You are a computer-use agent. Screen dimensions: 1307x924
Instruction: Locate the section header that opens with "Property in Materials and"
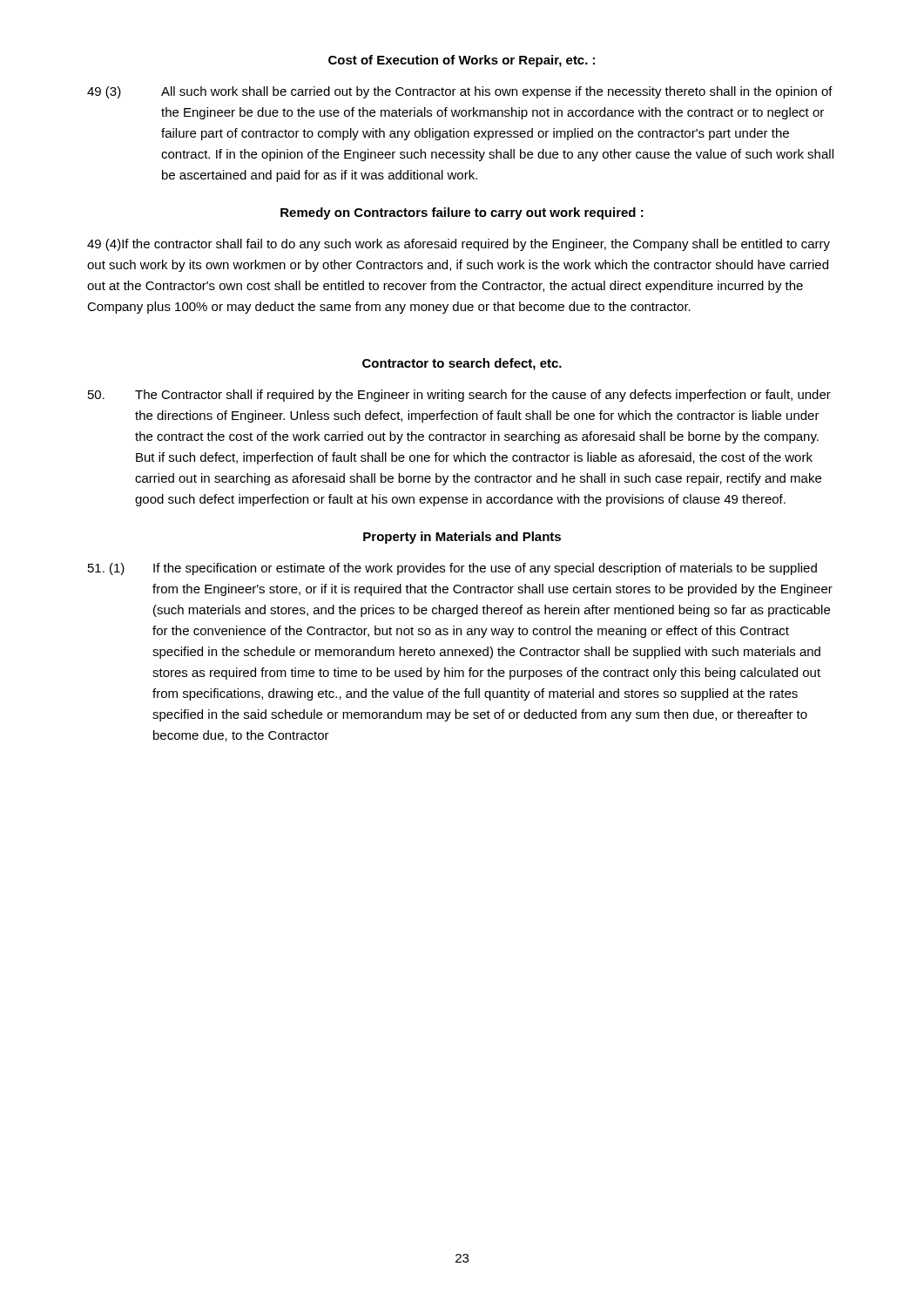pos(462,536)
